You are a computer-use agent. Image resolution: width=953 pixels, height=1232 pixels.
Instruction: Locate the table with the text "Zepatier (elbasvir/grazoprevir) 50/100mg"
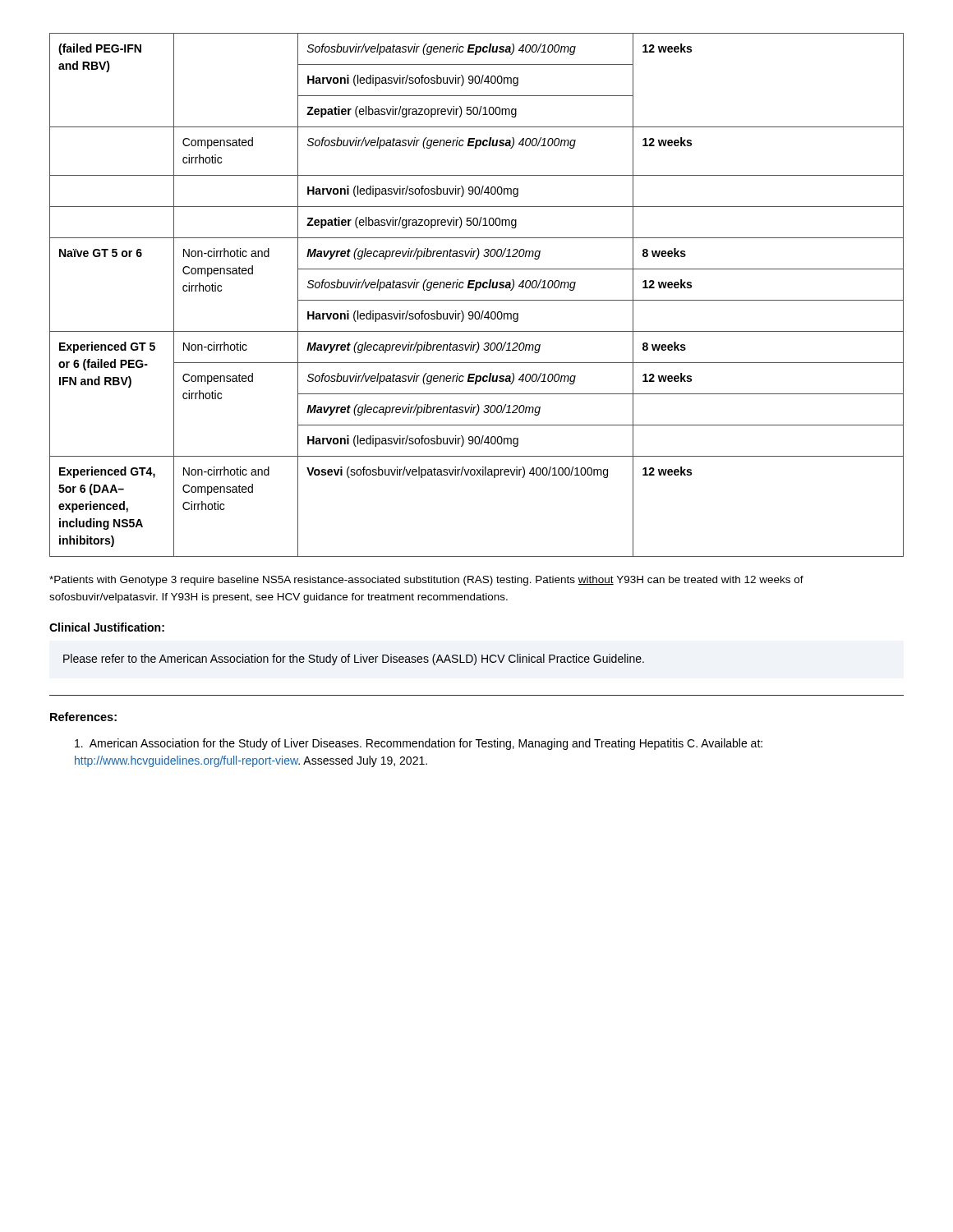476,295
